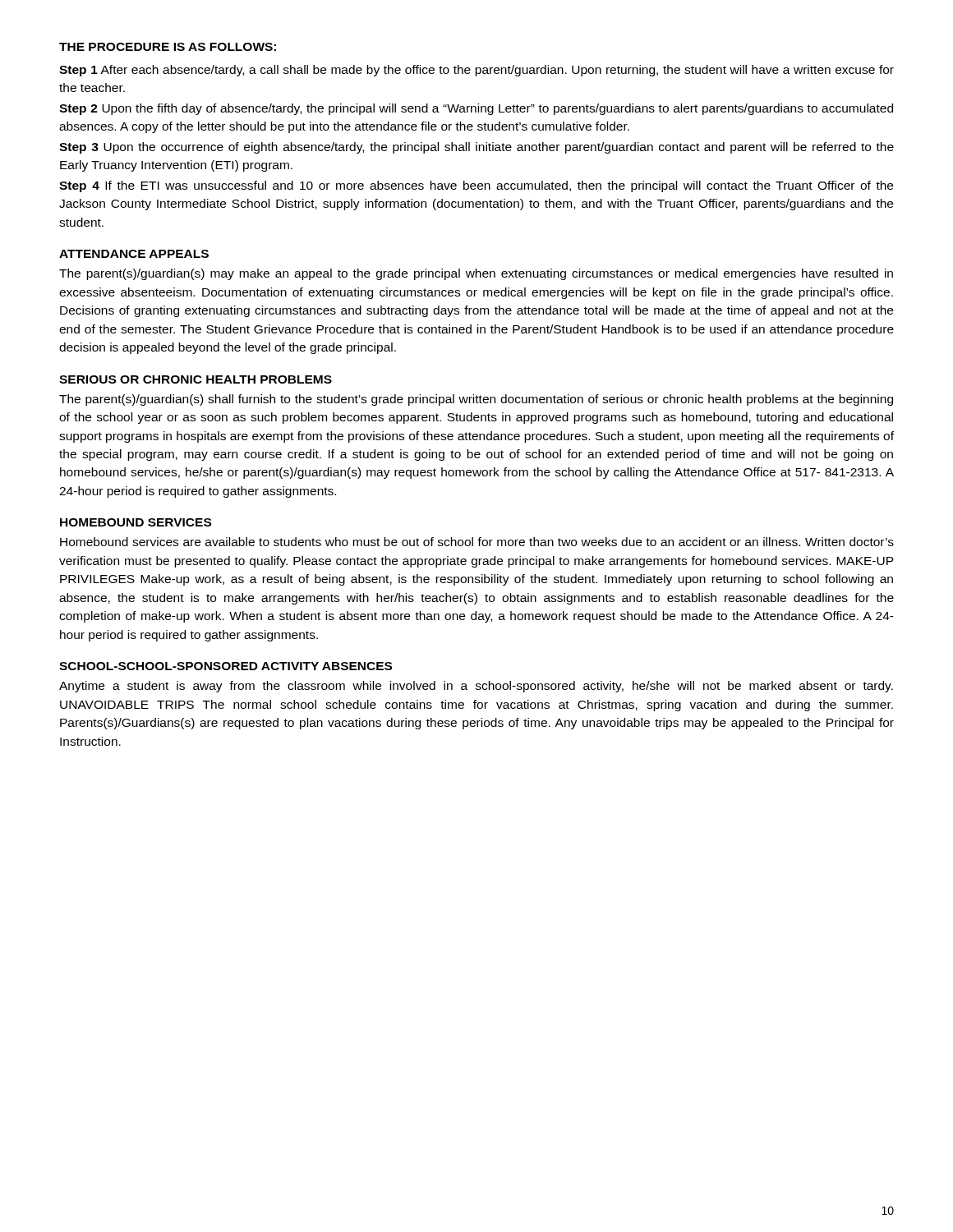Locate the block of text that opens with "The parent(s)/guardian(s) shall furnish to"
This screenshot has width=953, height=1232.
click(476, 445)
